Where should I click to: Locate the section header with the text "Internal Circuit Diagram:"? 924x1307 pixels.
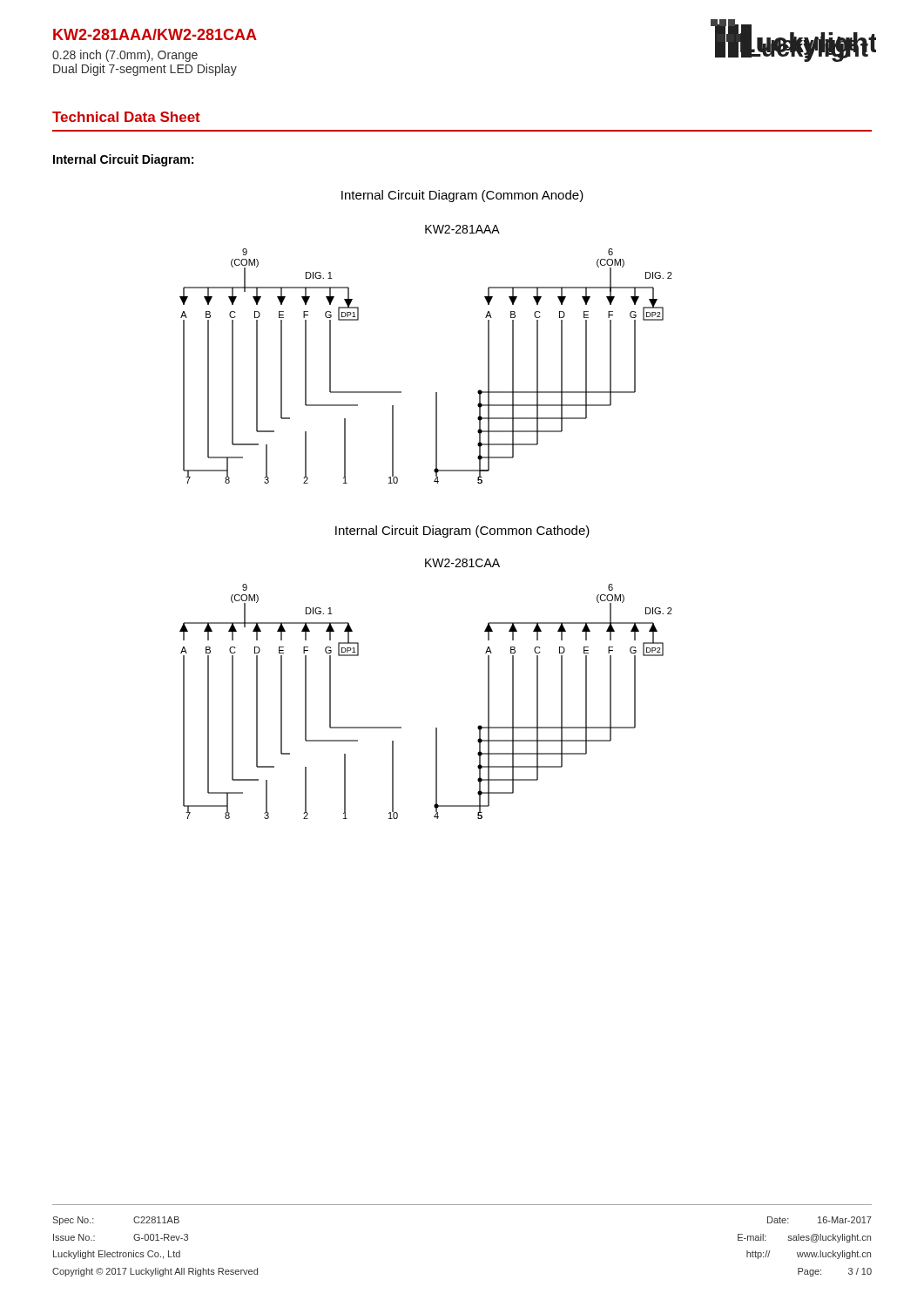(123, 159)
